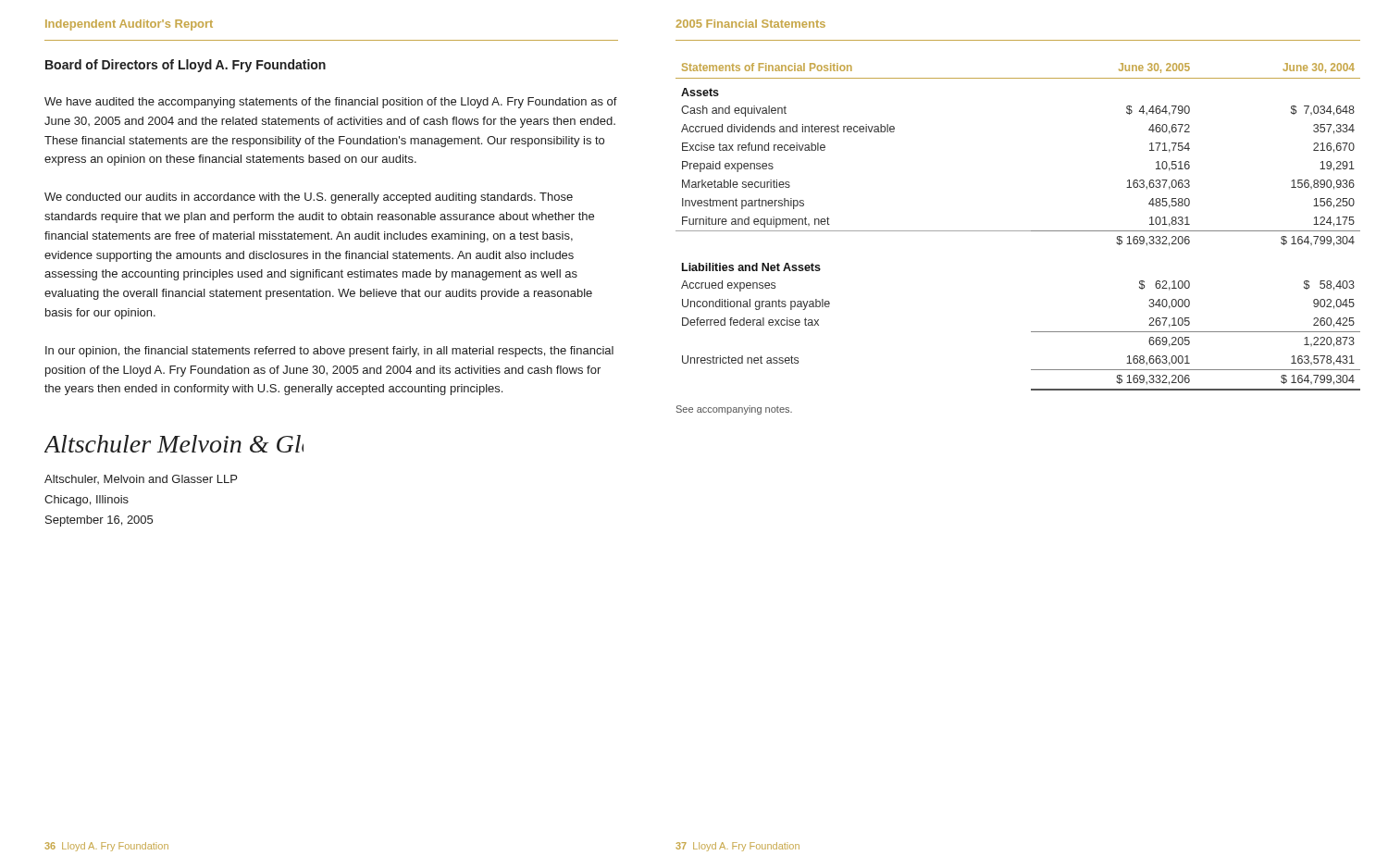The height and width of the screenshot is (868, 1388).
Task: Find the block on this page that starts "We have audited the accompanying statements of"
Action: point(330,130)
